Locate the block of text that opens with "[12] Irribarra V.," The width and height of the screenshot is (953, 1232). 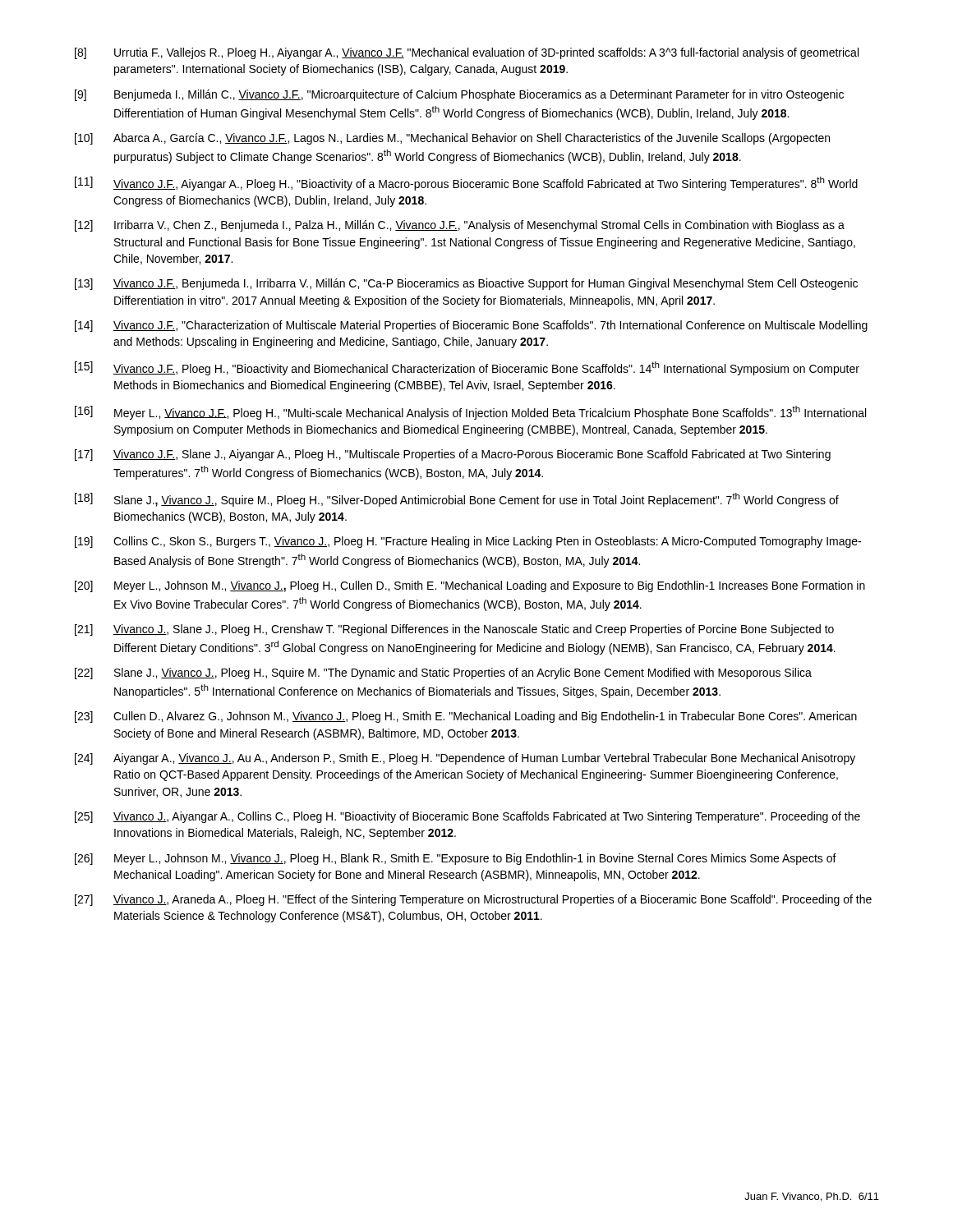point(476,242)
